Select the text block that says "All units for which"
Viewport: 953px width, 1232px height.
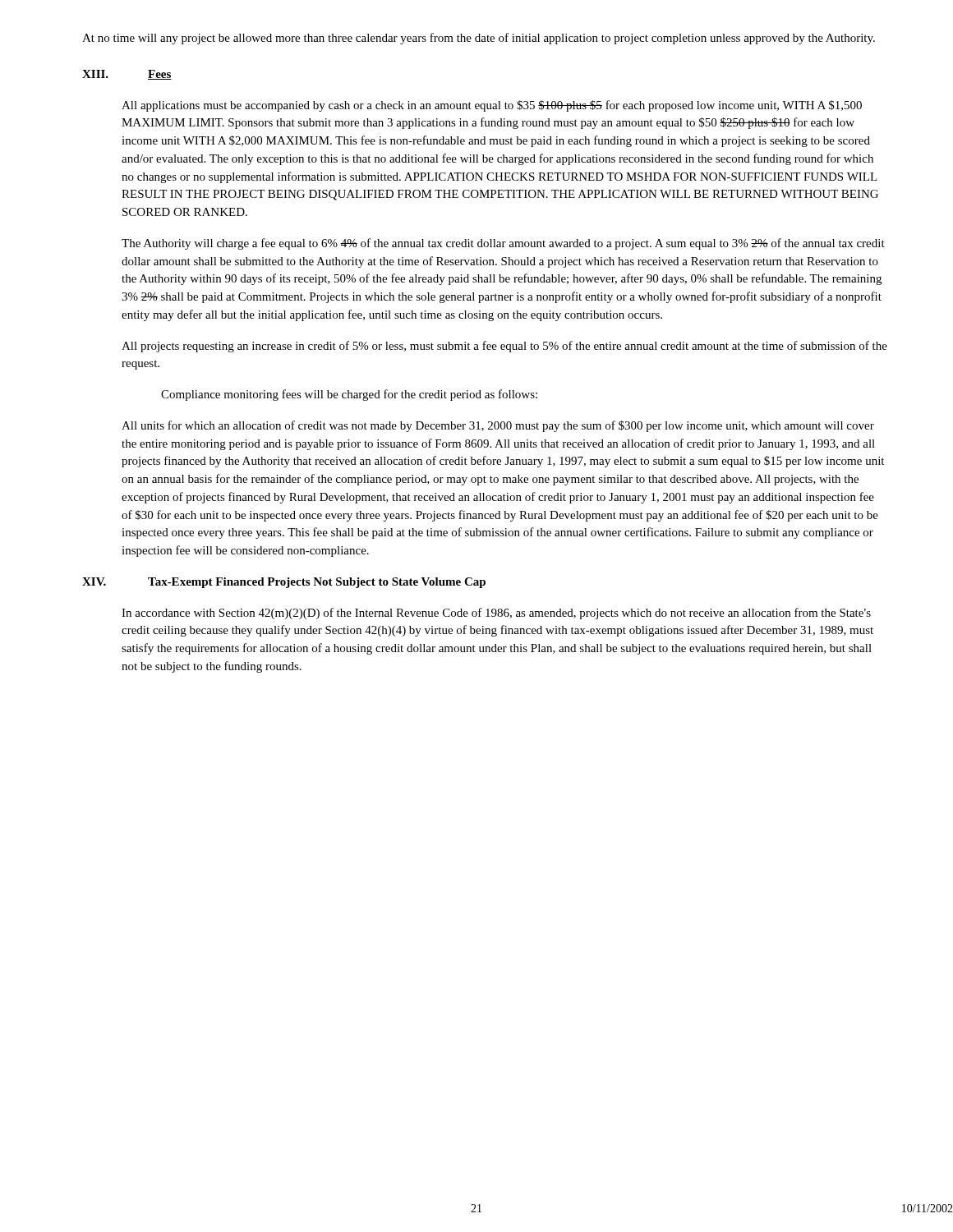[x=503, y=488]
